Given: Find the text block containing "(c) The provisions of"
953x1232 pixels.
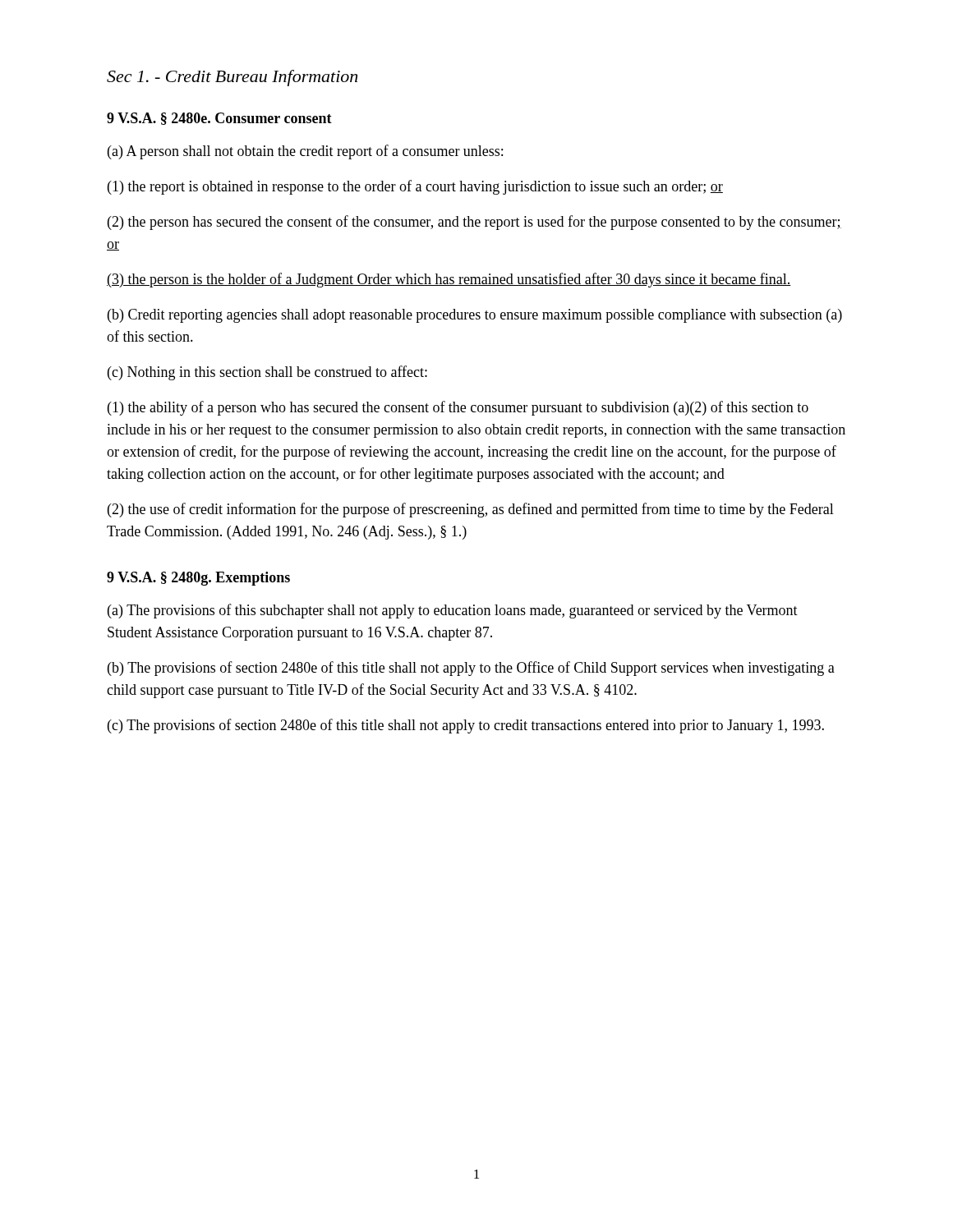Looking at the screenshot, I should tap(466, 725).
